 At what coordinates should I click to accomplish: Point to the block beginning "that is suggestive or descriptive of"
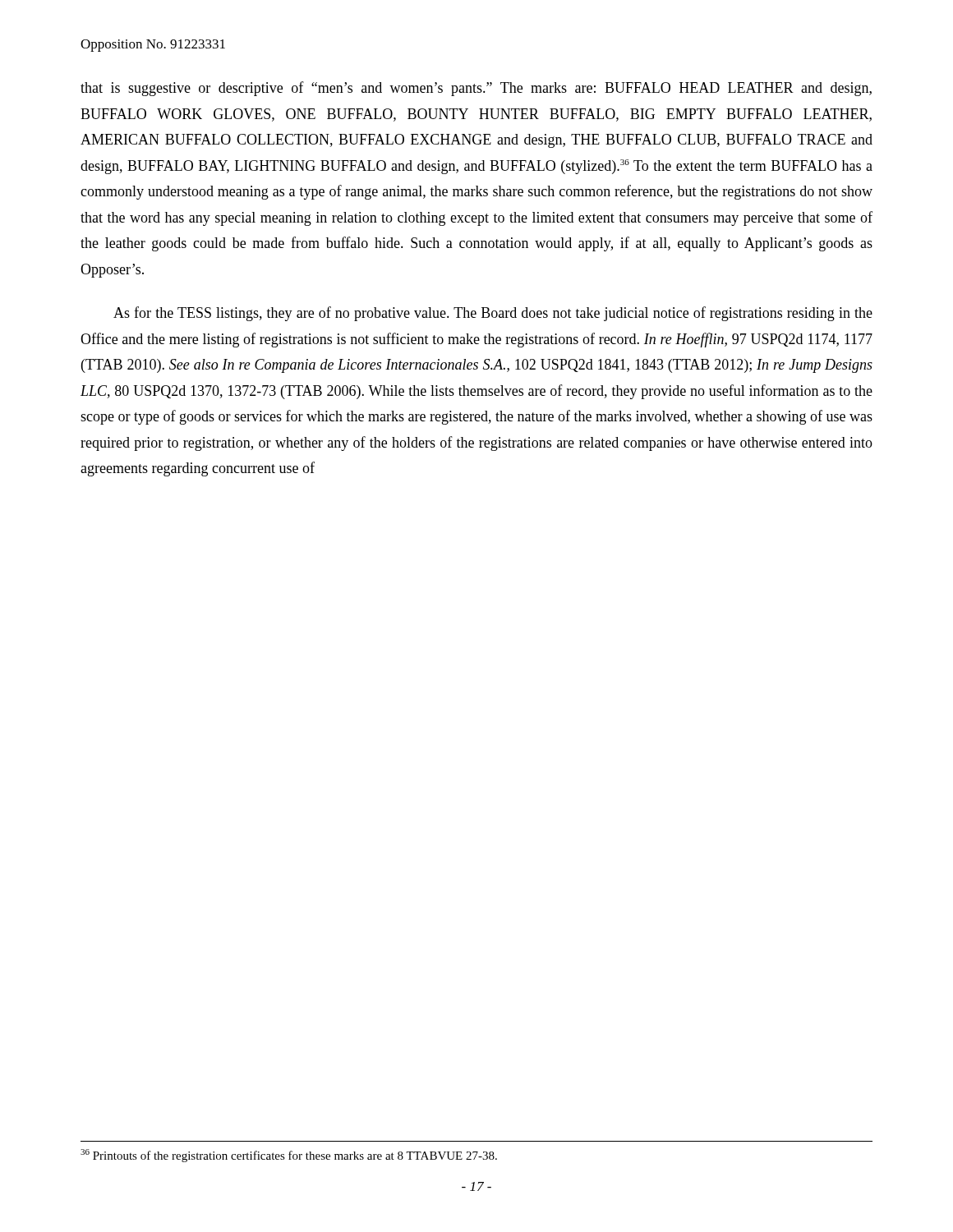[476, 178]
